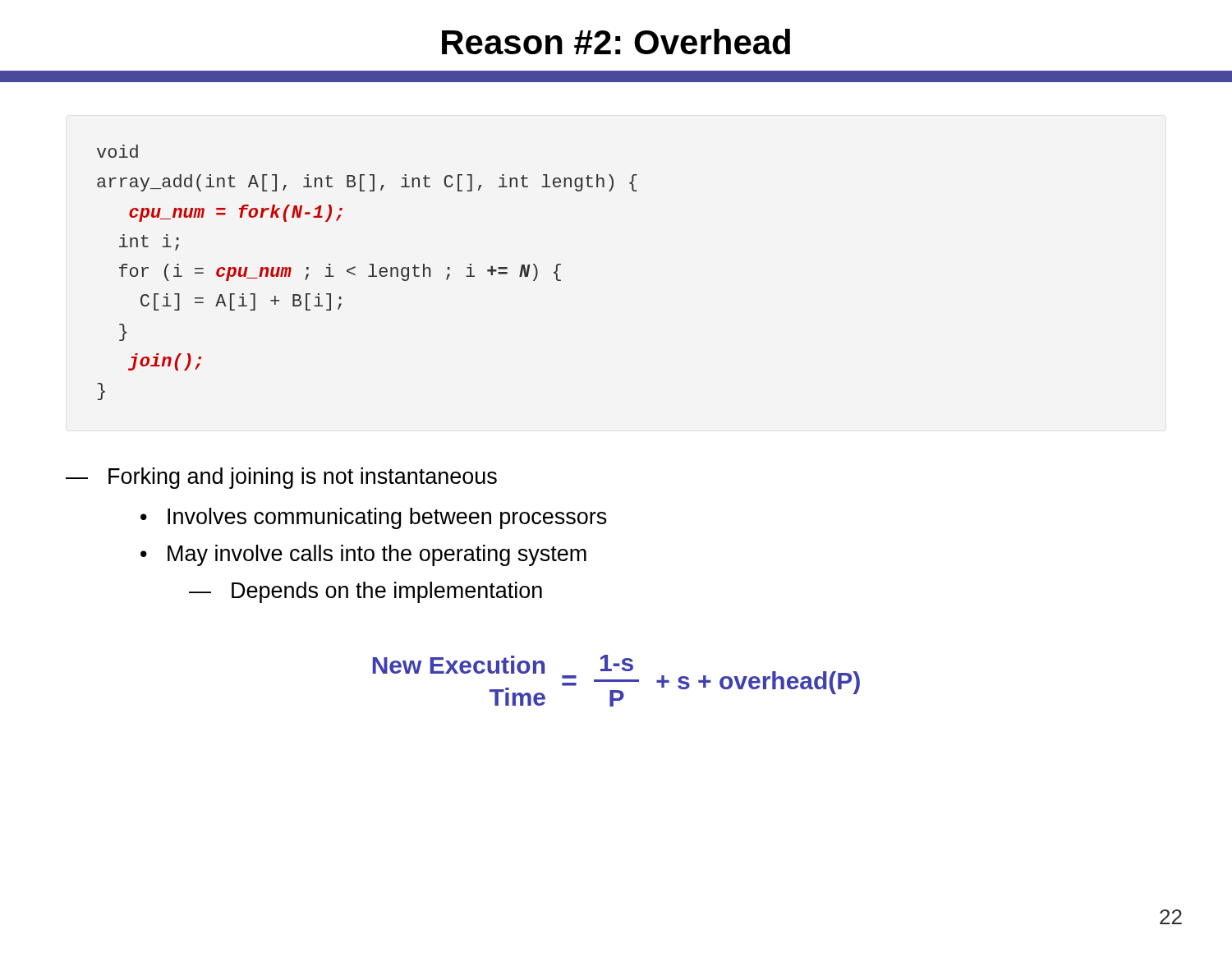Navigate to the text starting "• May involve"
Viewport: 1232px width, 953px height.
point(364,554)
